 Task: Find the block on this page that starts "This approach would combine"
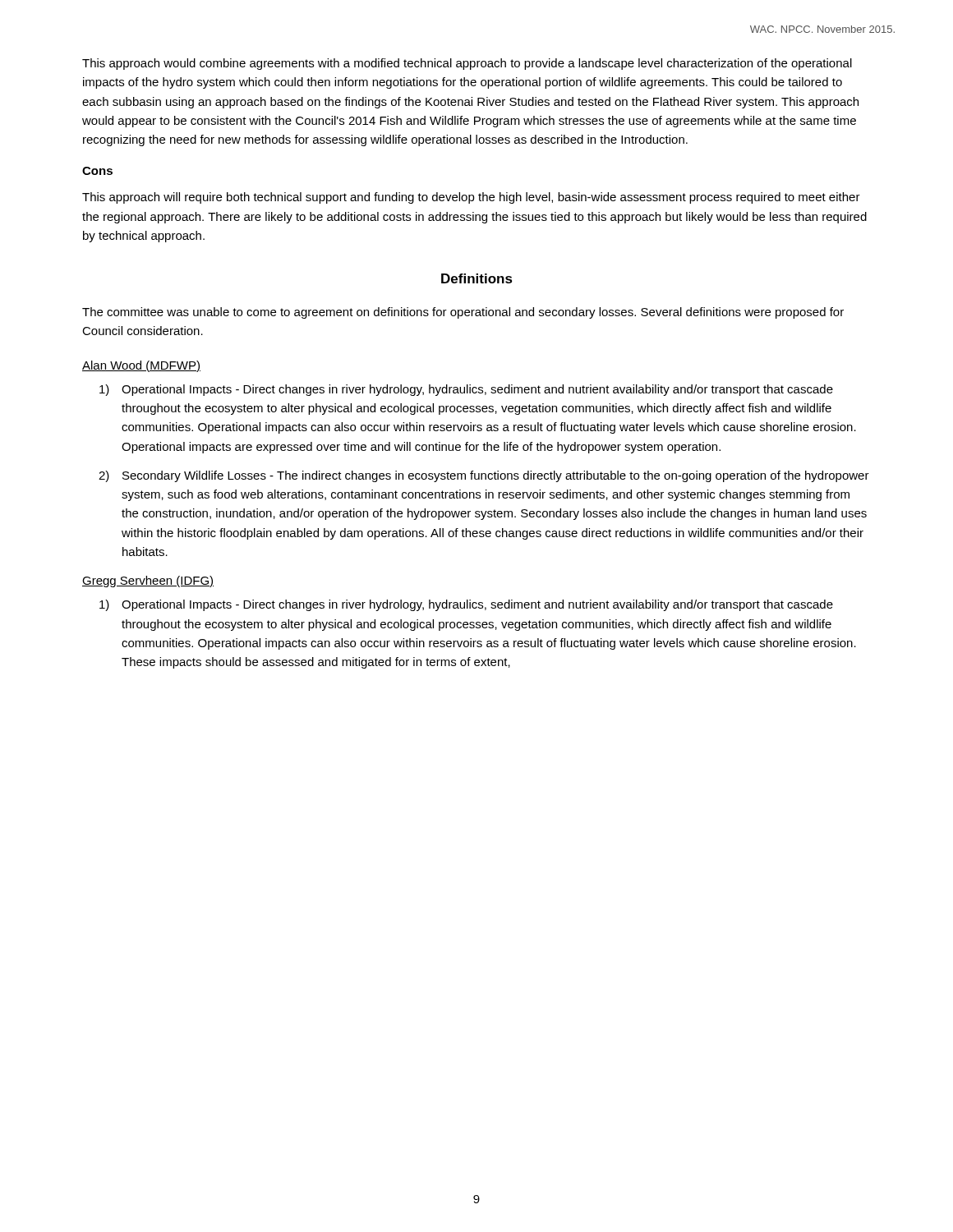click(471, 101)
